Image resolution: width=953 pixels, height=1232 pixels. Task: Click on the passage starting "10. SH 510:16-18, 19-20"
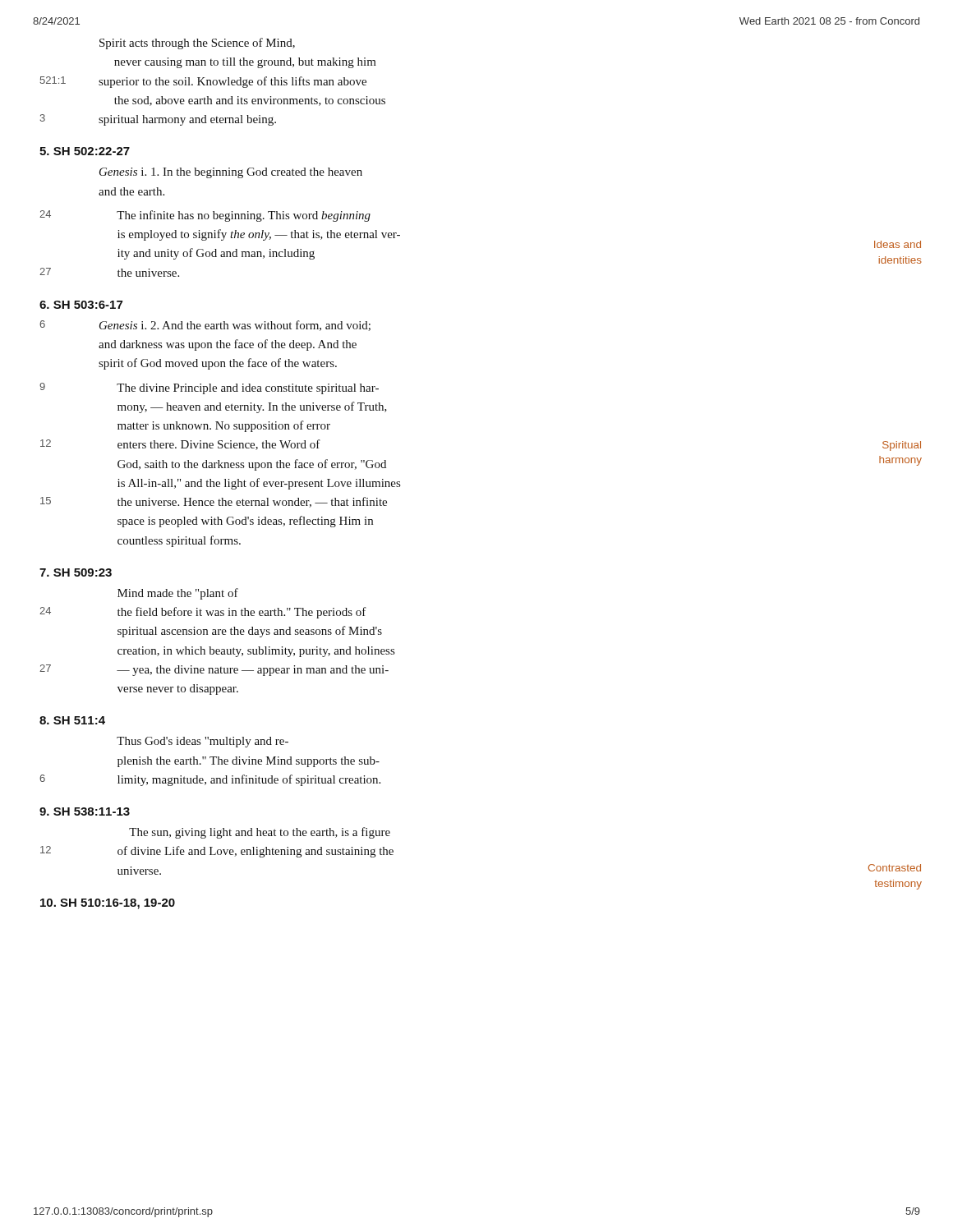107,902
